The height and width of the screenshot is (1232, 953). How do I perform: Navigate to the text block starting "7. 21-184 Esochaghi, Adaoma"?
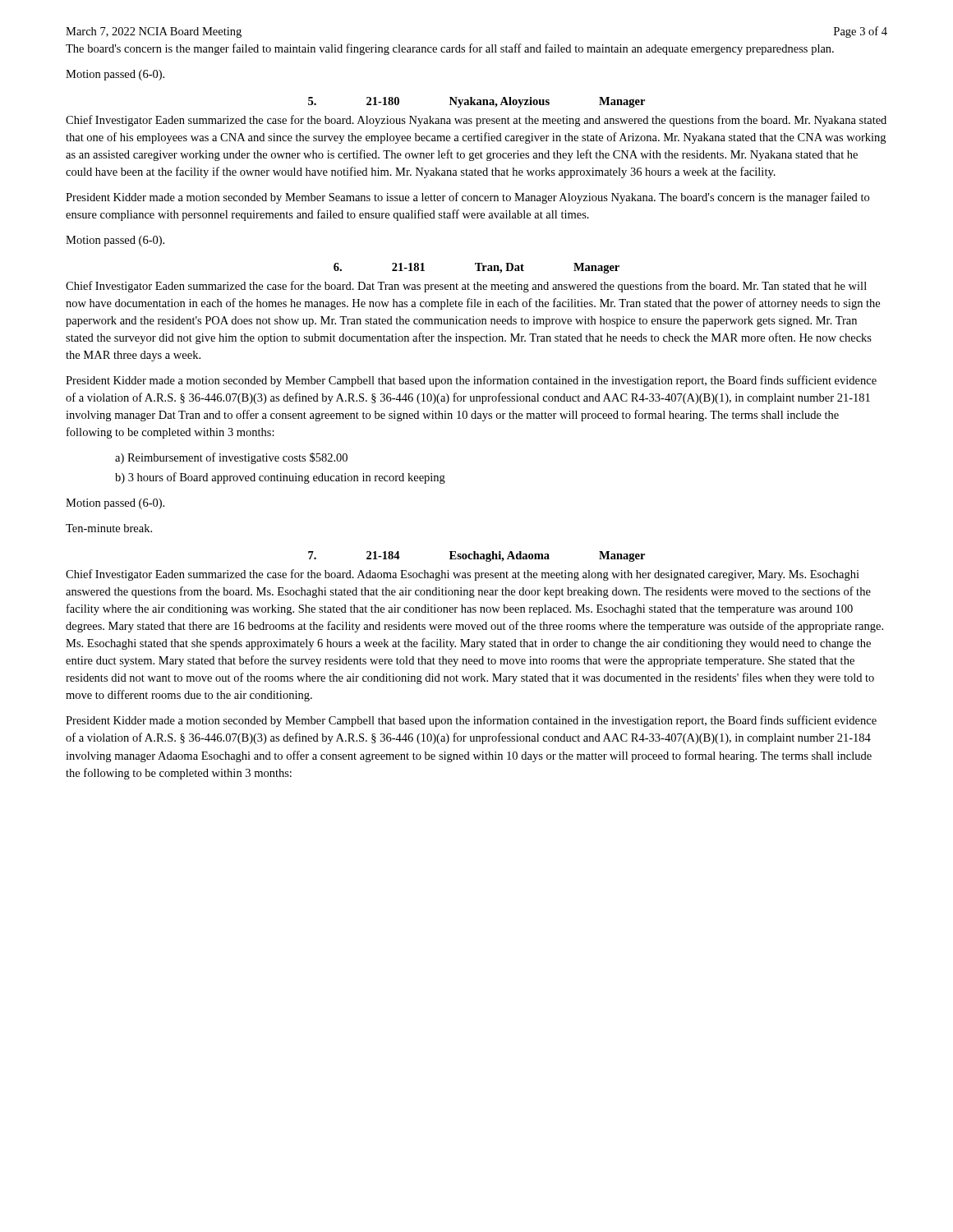[476, 556]
